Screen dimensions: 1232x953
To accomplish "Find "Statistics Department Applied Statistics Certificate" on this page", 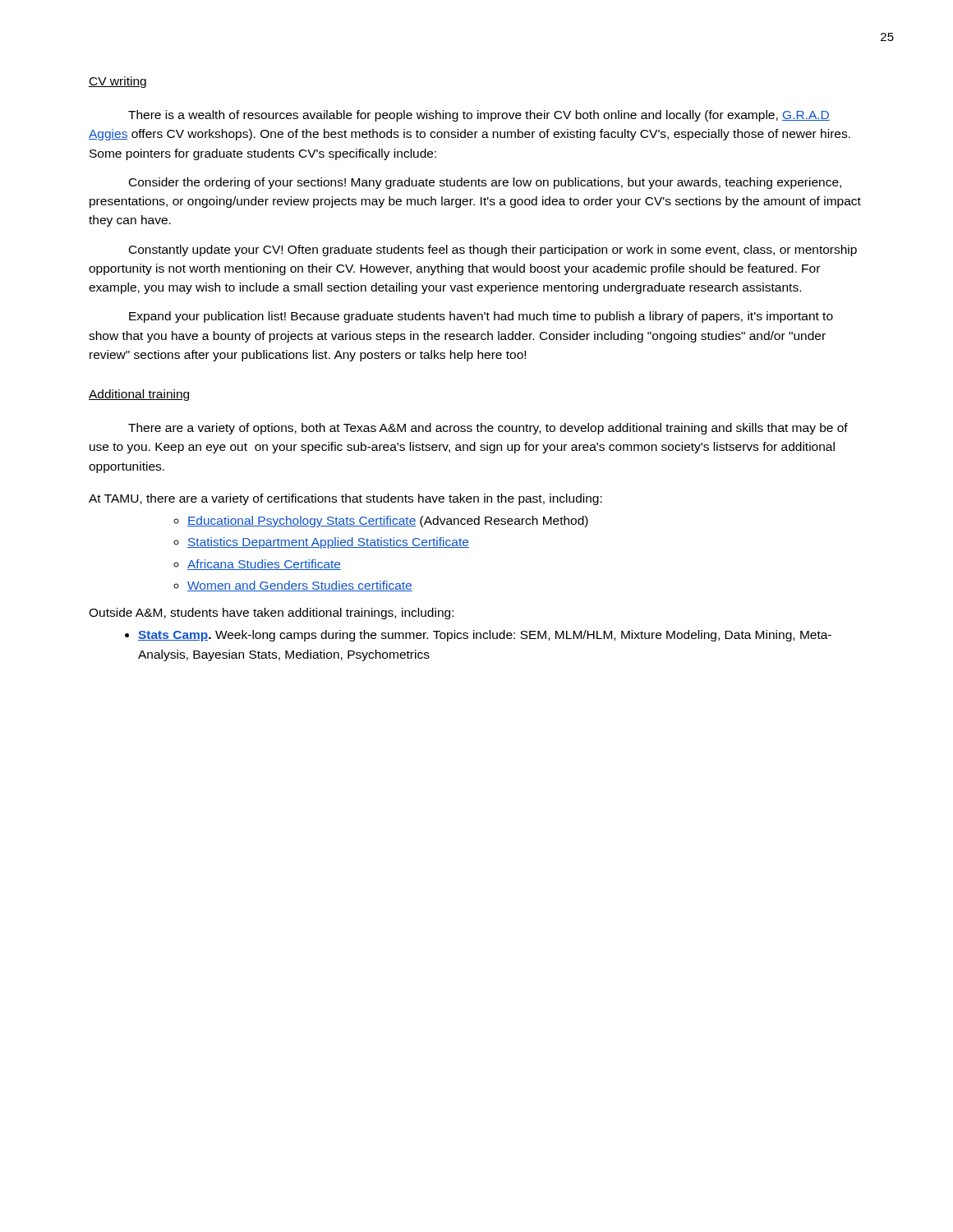I will tap(328, 542).
